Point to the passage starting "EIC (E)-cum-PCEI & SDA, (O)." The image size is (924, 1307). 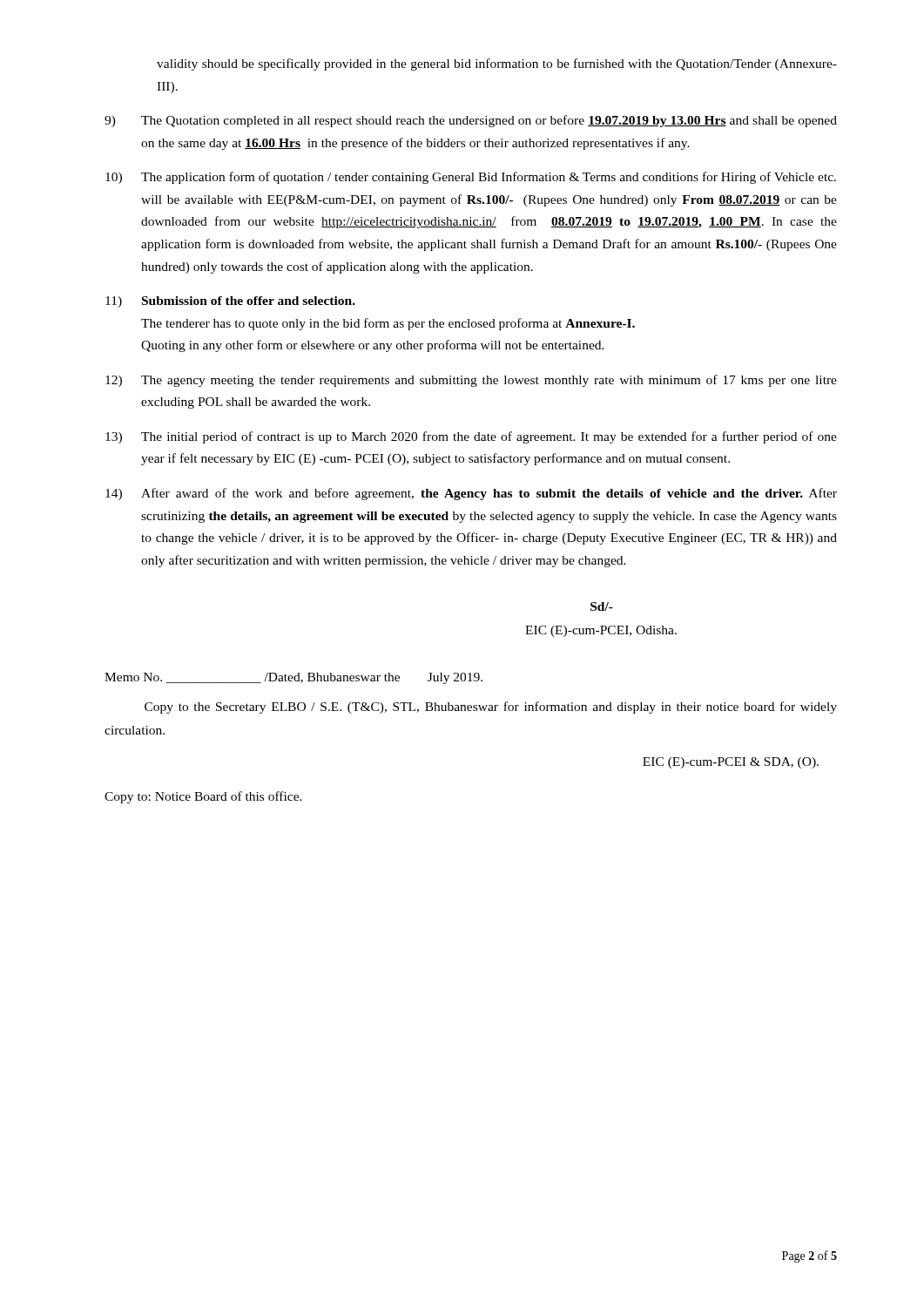[731, 761]
